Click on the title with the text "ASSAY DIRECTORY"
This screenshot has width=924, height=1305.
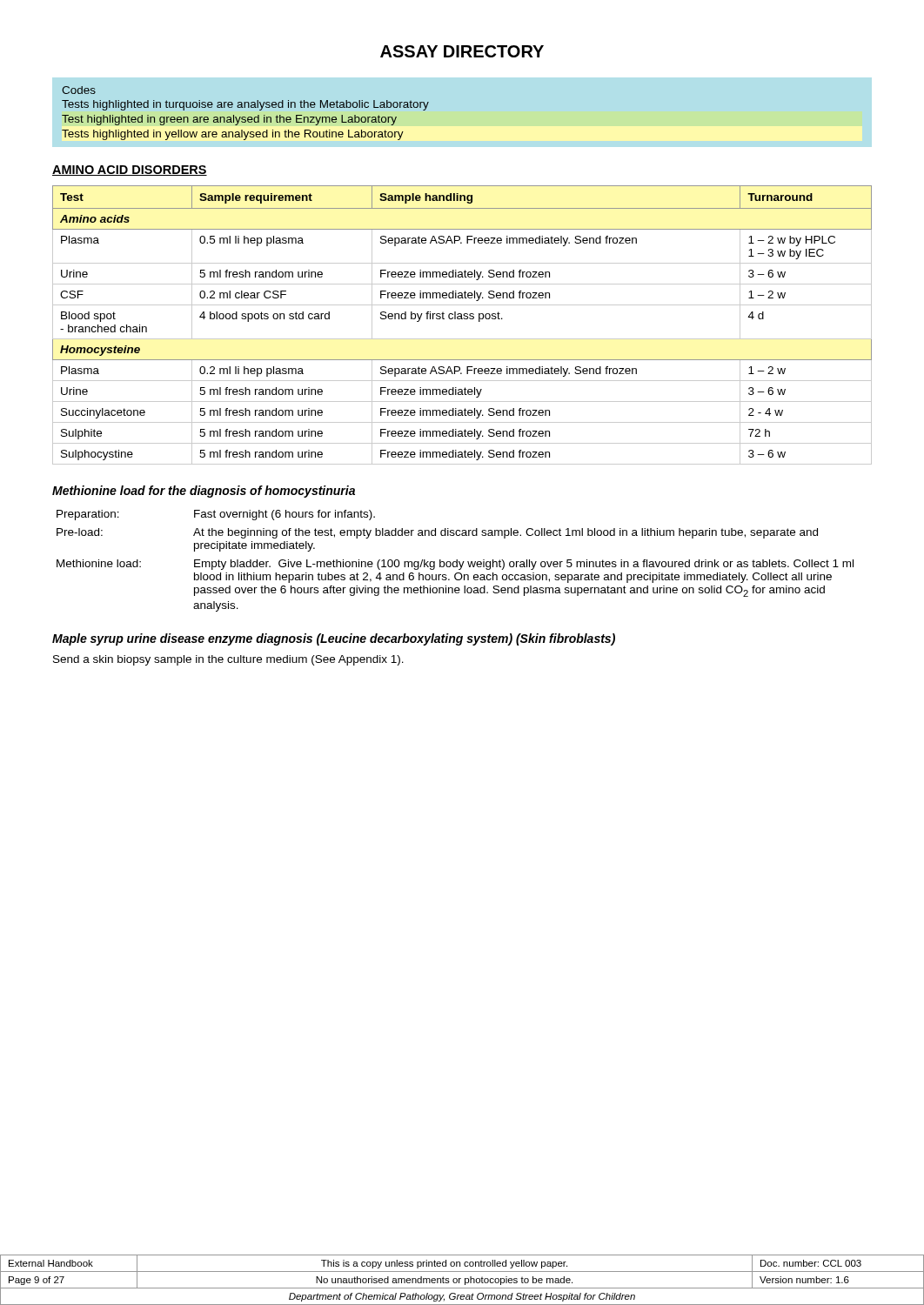pyautogui.click(x=462, y=52)
